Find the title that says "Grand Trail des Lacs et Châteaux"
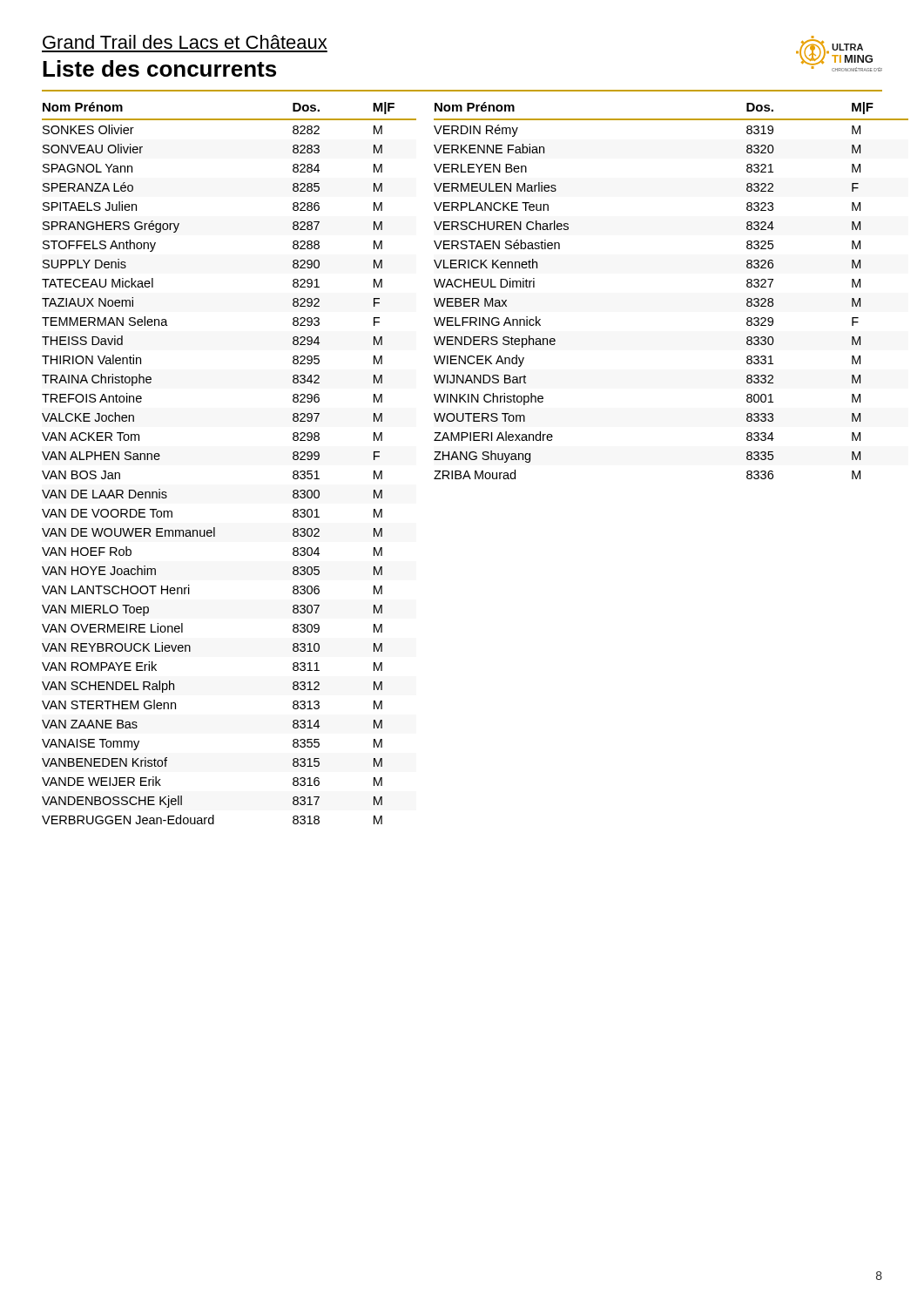Screen dimensions: 1307x924 [184, 42]
